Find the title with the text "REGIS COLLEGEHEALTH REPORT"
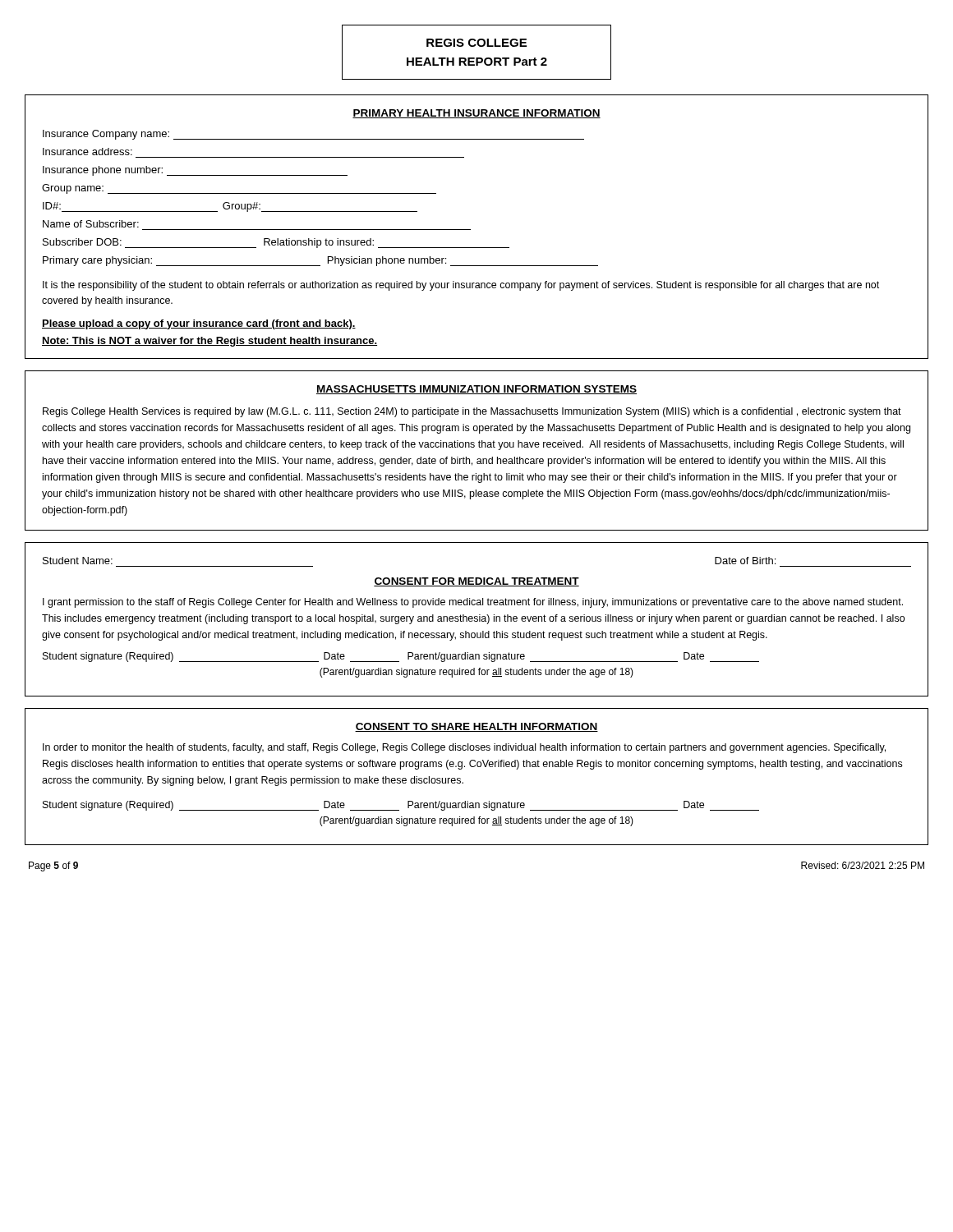953x1232 pixels. (x=476, y=52)
